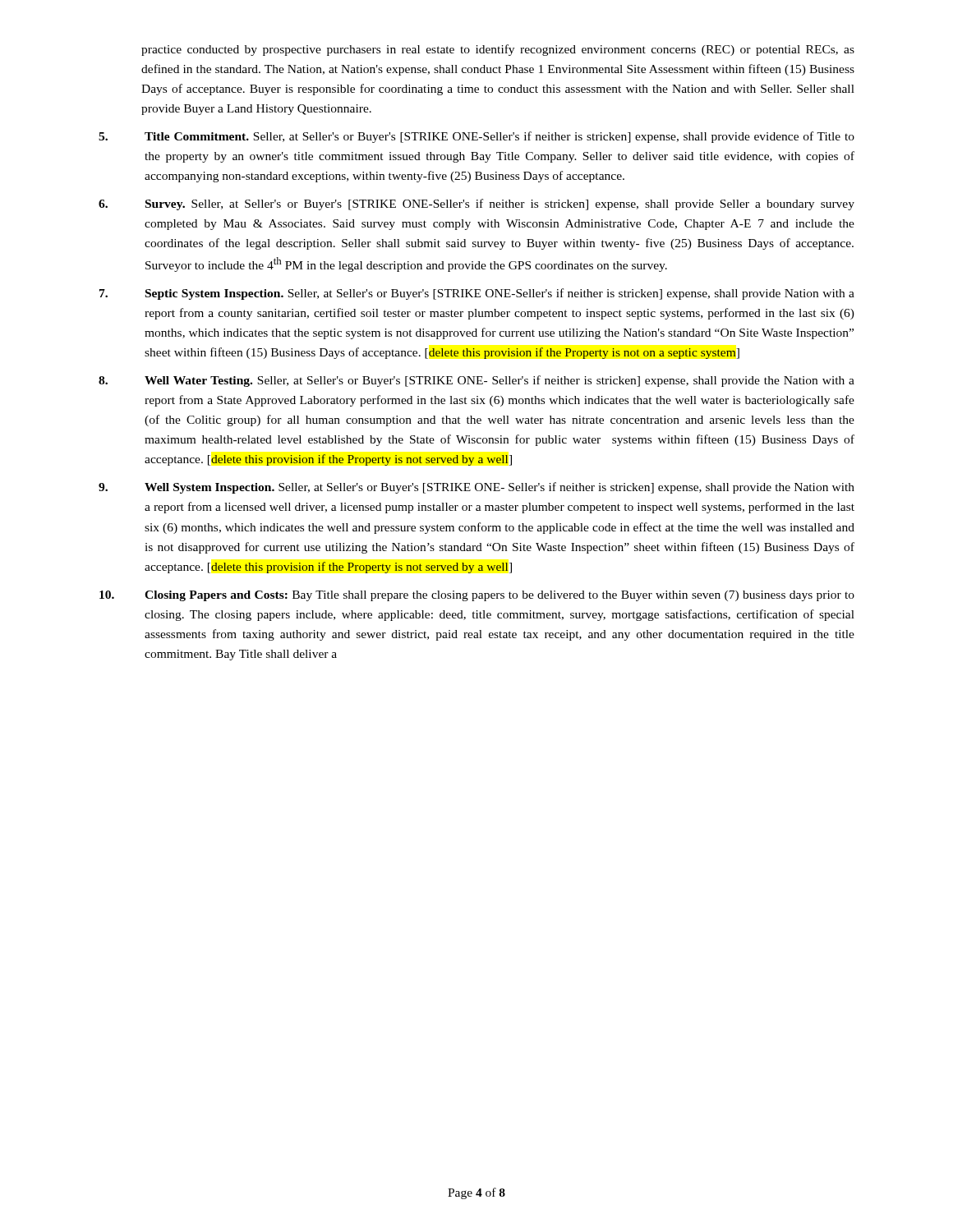Point to the text starting "8. Well Water Testing. Seller, at Seller's"
The image size is (953, 1232).
pyautogui.click(x=476, y=420)
